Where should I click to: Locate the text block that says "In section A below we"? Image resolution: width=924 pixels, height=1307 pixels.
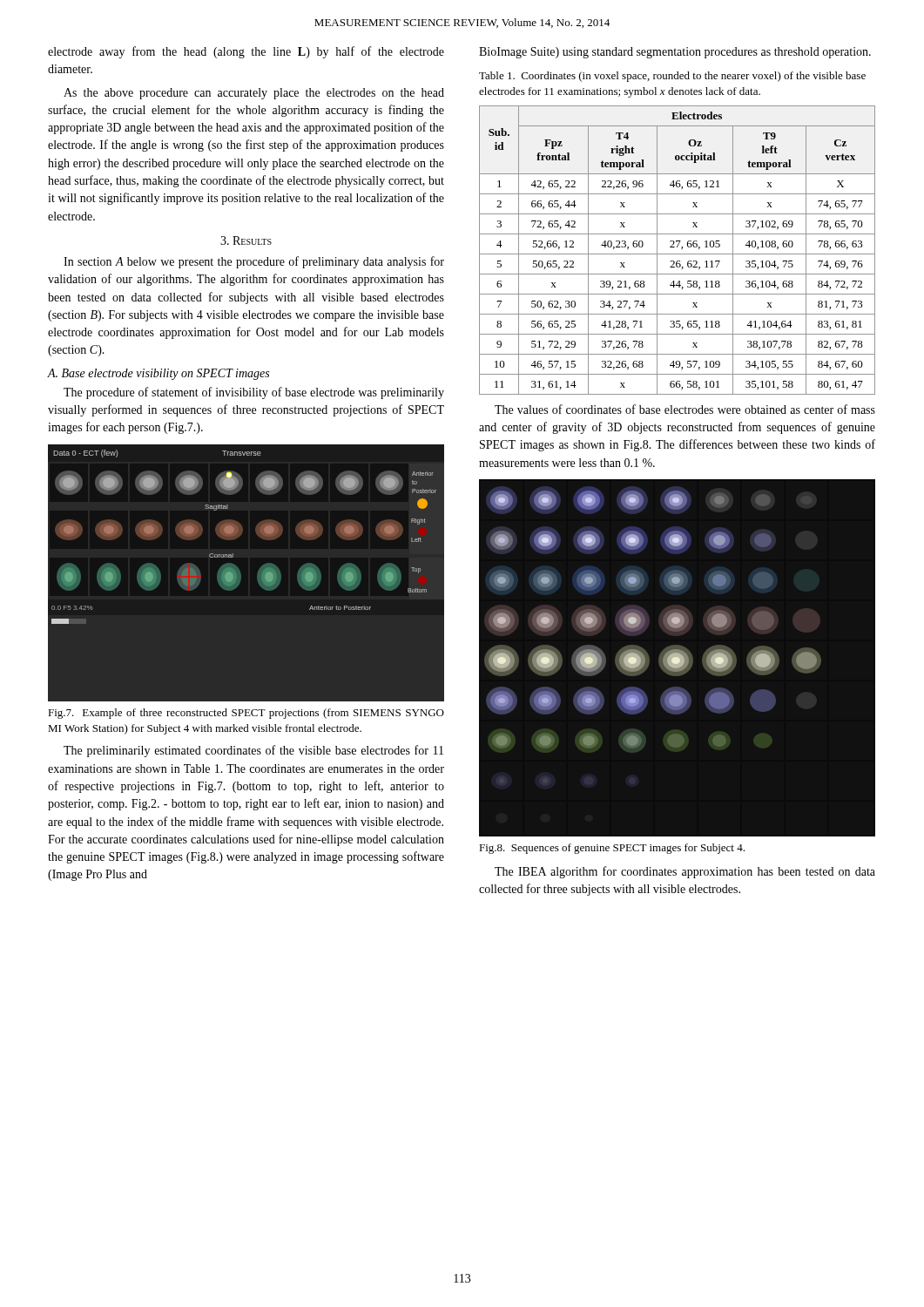(x=246, y=307)
